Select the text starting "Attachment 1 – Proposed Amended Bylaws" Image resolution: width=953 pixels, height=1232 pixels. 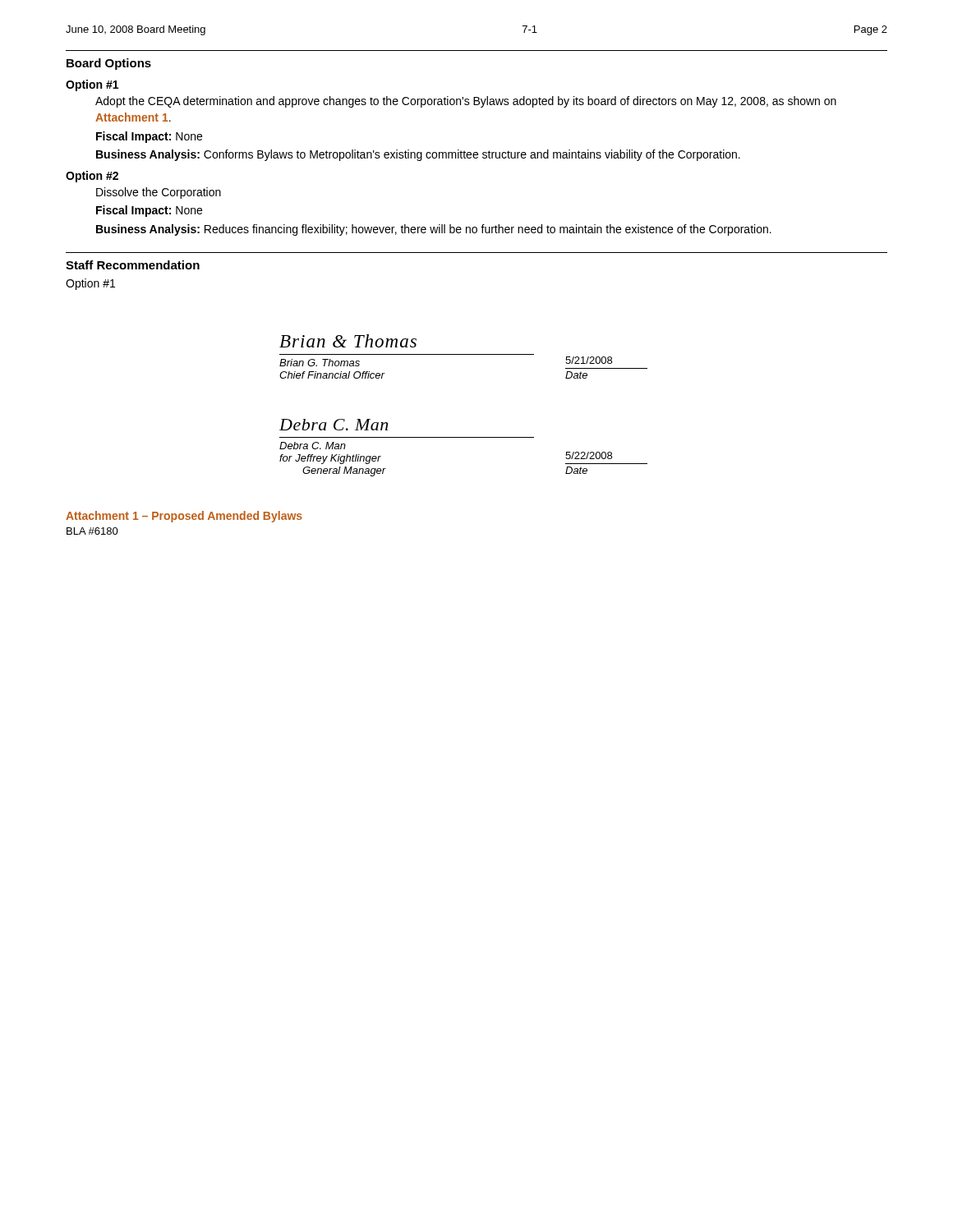tap(184, 516)
